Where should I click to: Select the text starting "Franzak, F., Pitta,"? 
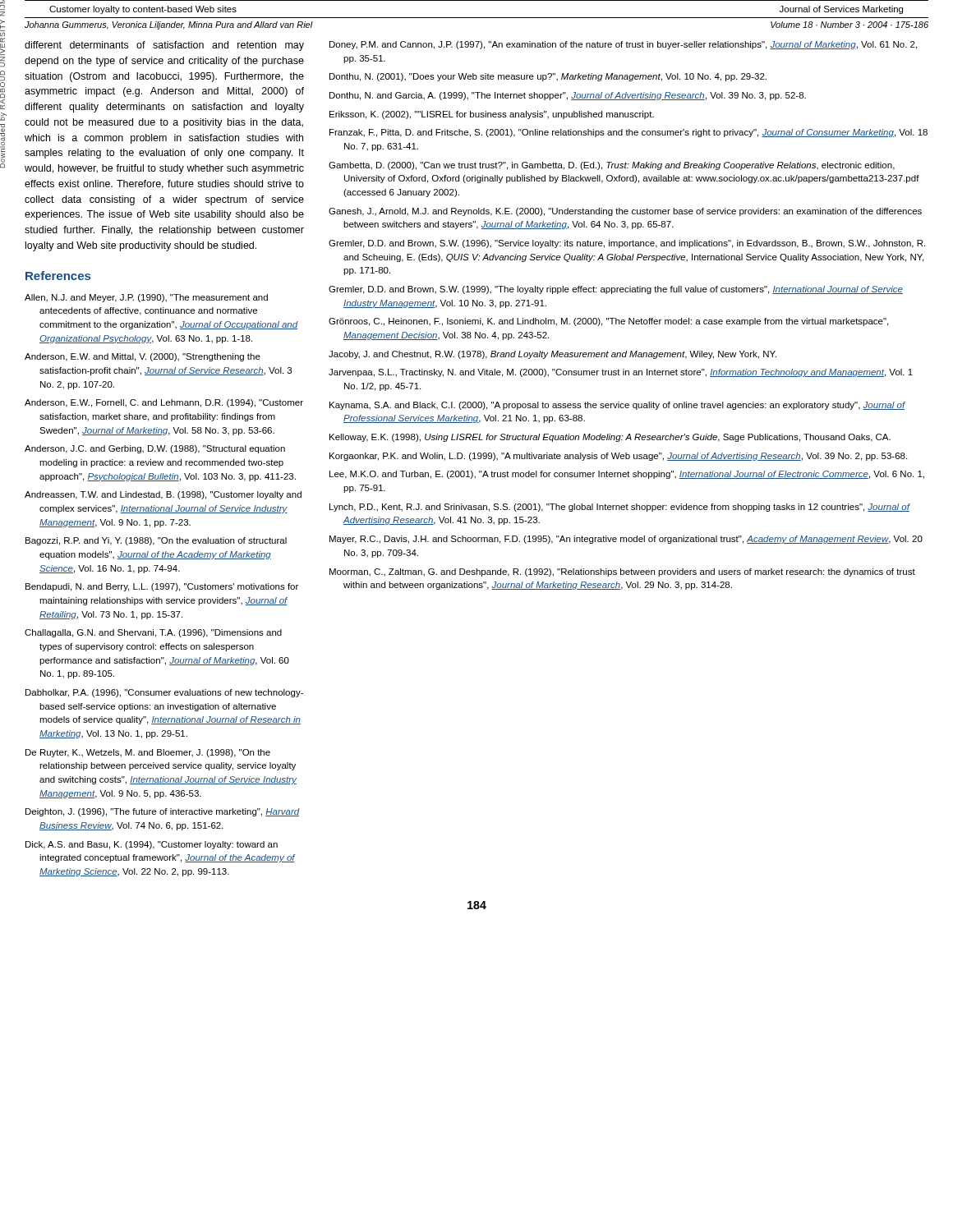[x=628, y=139]
